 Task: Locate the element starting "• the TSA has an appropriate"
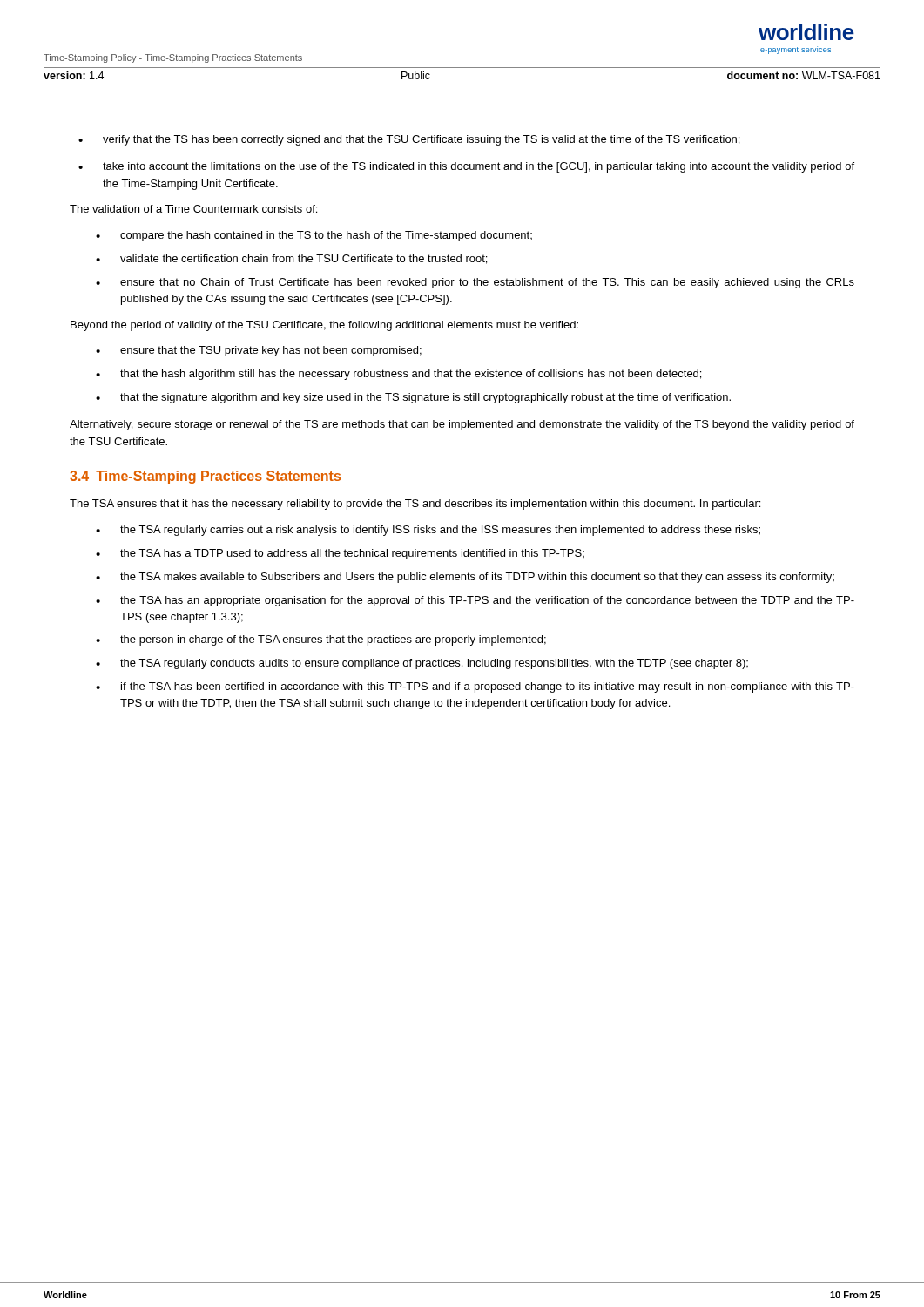[x=471, y=608]
